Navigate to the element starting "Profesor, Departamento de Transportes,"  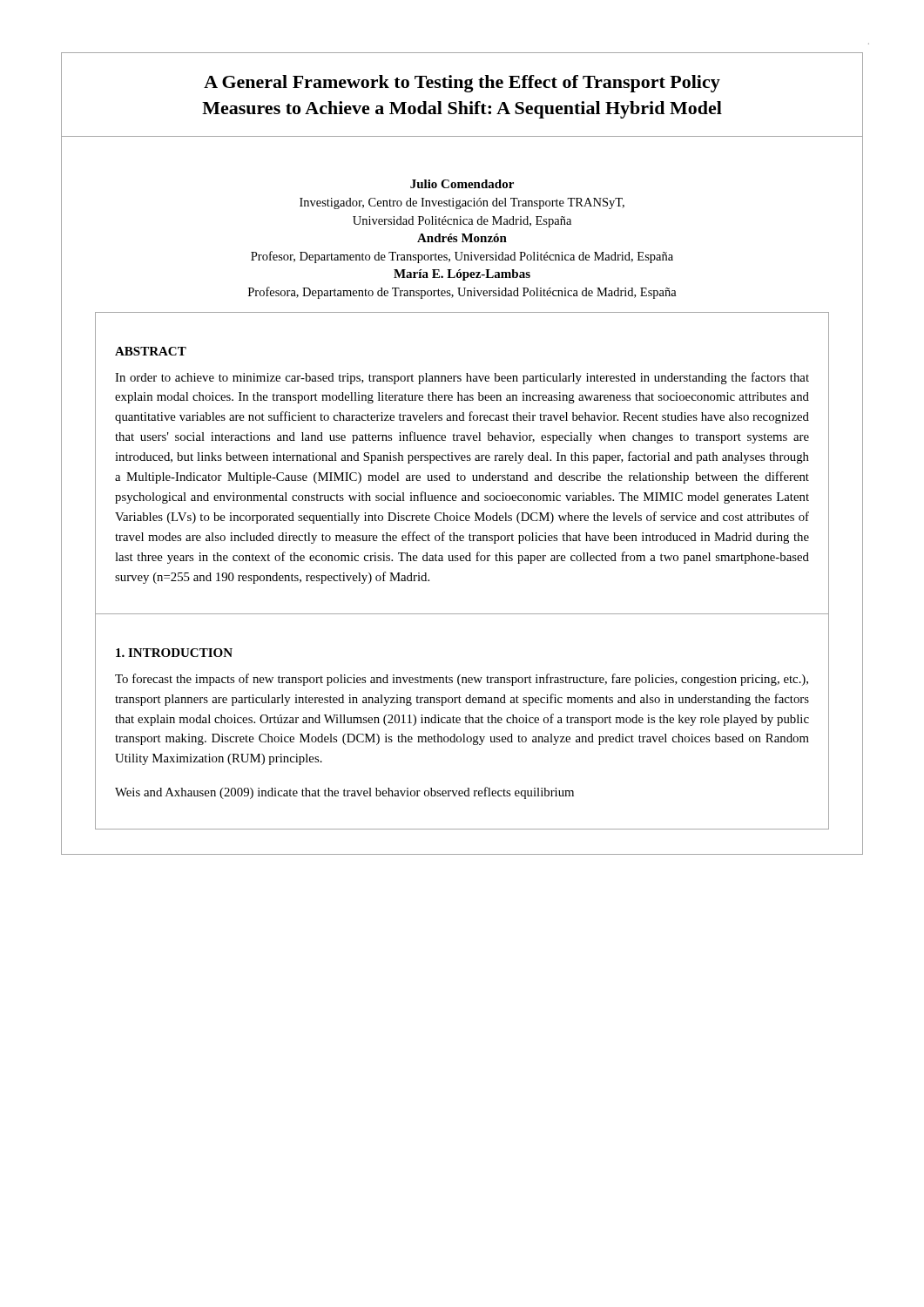coord(462,256)
